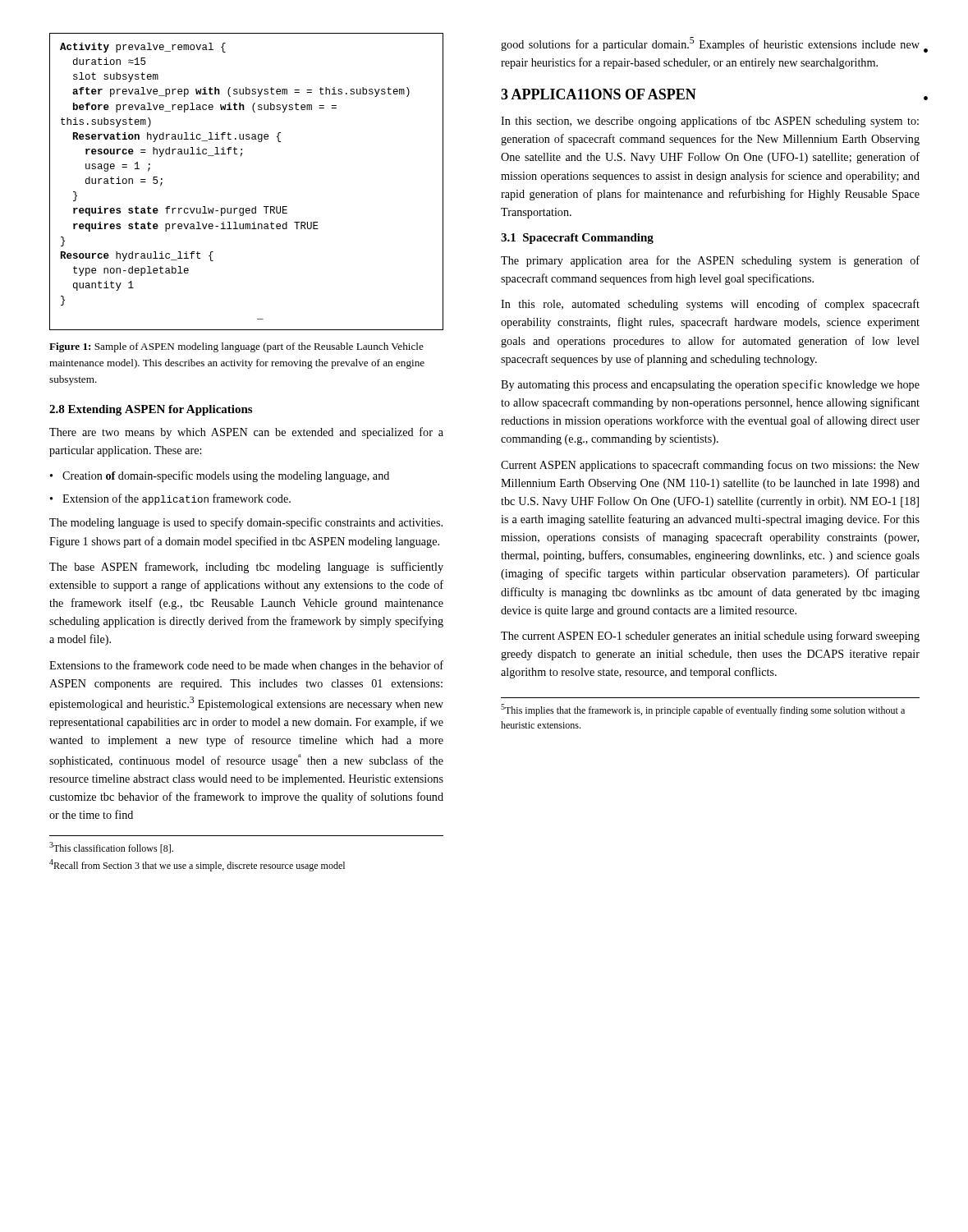Select the passage starting "The primary application area for the ASPEN scheduling"

tap(710, 269)
